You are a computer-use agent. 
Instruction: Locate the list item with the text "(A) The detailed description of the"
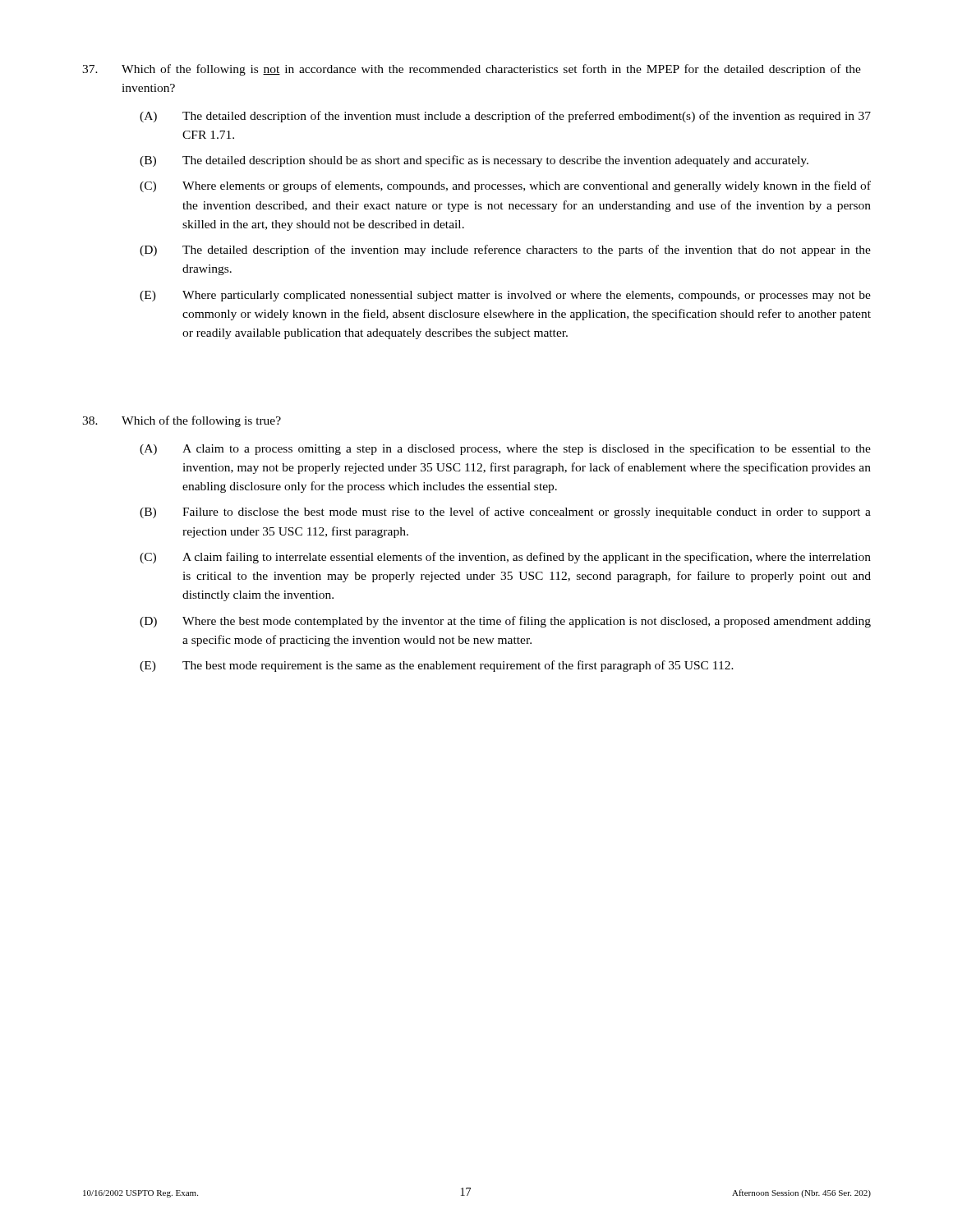coord(505,125)
